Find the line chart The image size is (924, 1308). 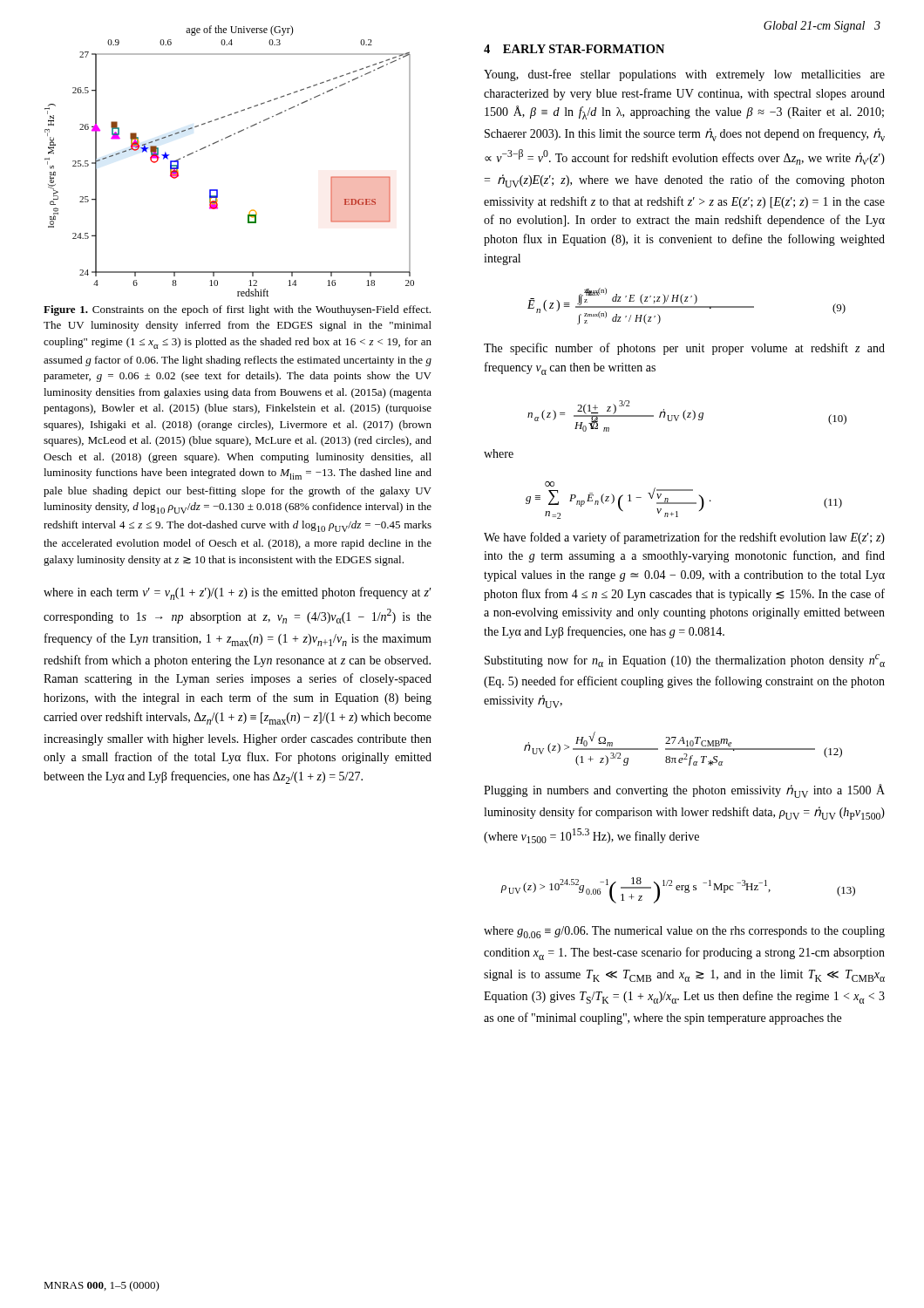pyautogui.click(x=240, y=157)
